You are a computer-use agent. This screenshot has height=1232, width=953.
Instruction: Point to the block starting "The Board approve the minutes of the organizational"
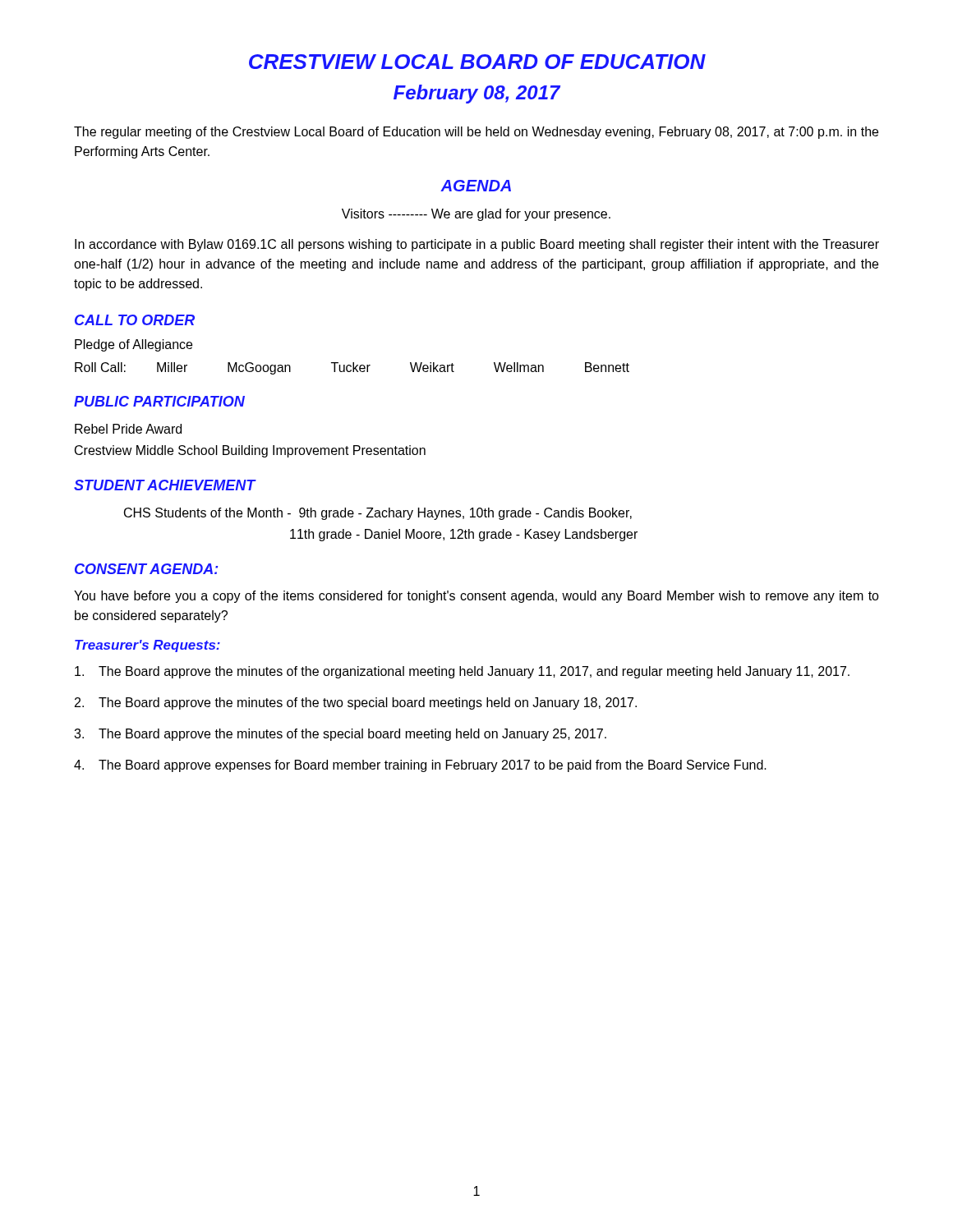[x=476, y=672]
